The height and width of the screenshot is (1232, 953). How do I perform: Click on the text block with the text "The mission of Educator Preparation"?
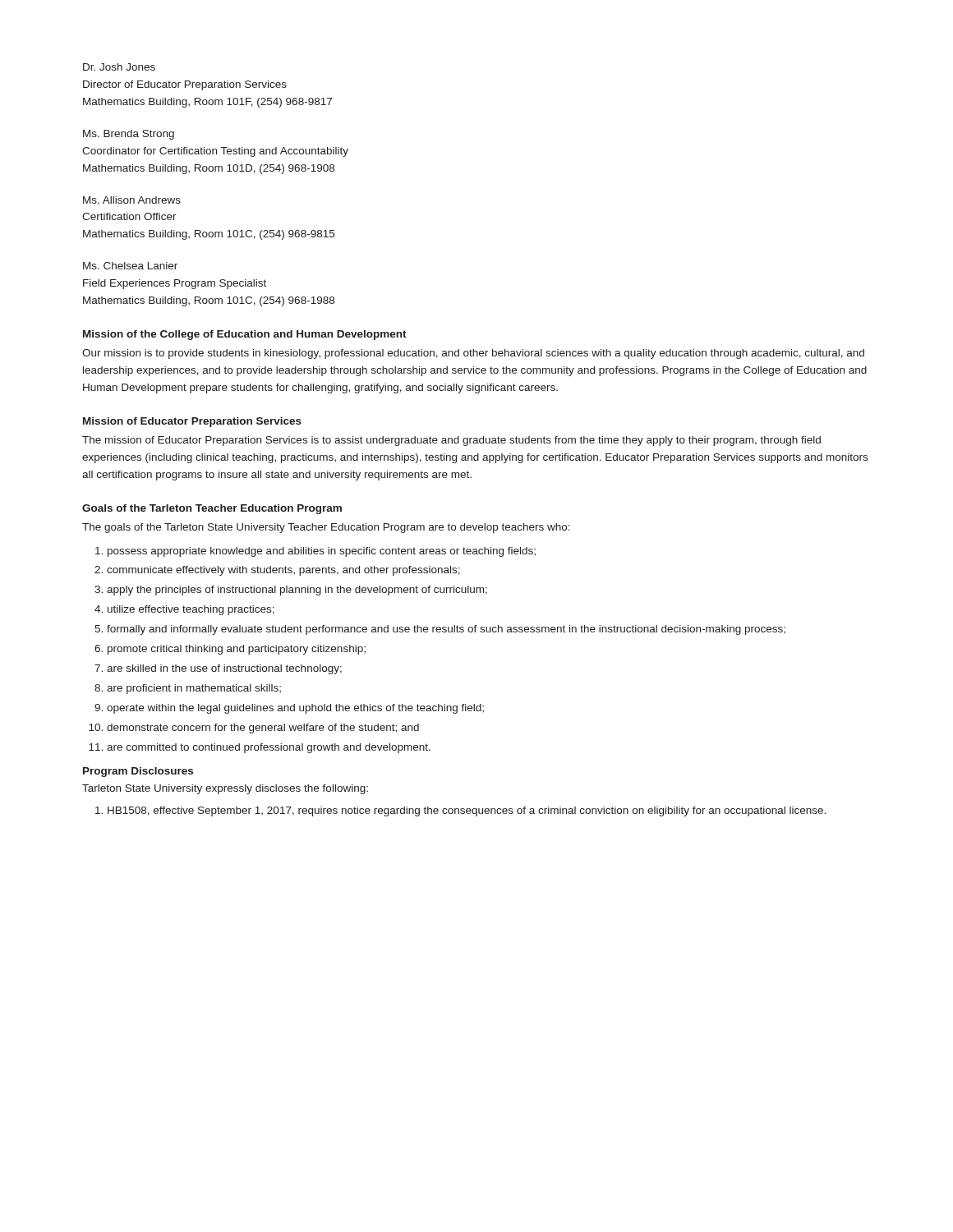tap(475, 457)
